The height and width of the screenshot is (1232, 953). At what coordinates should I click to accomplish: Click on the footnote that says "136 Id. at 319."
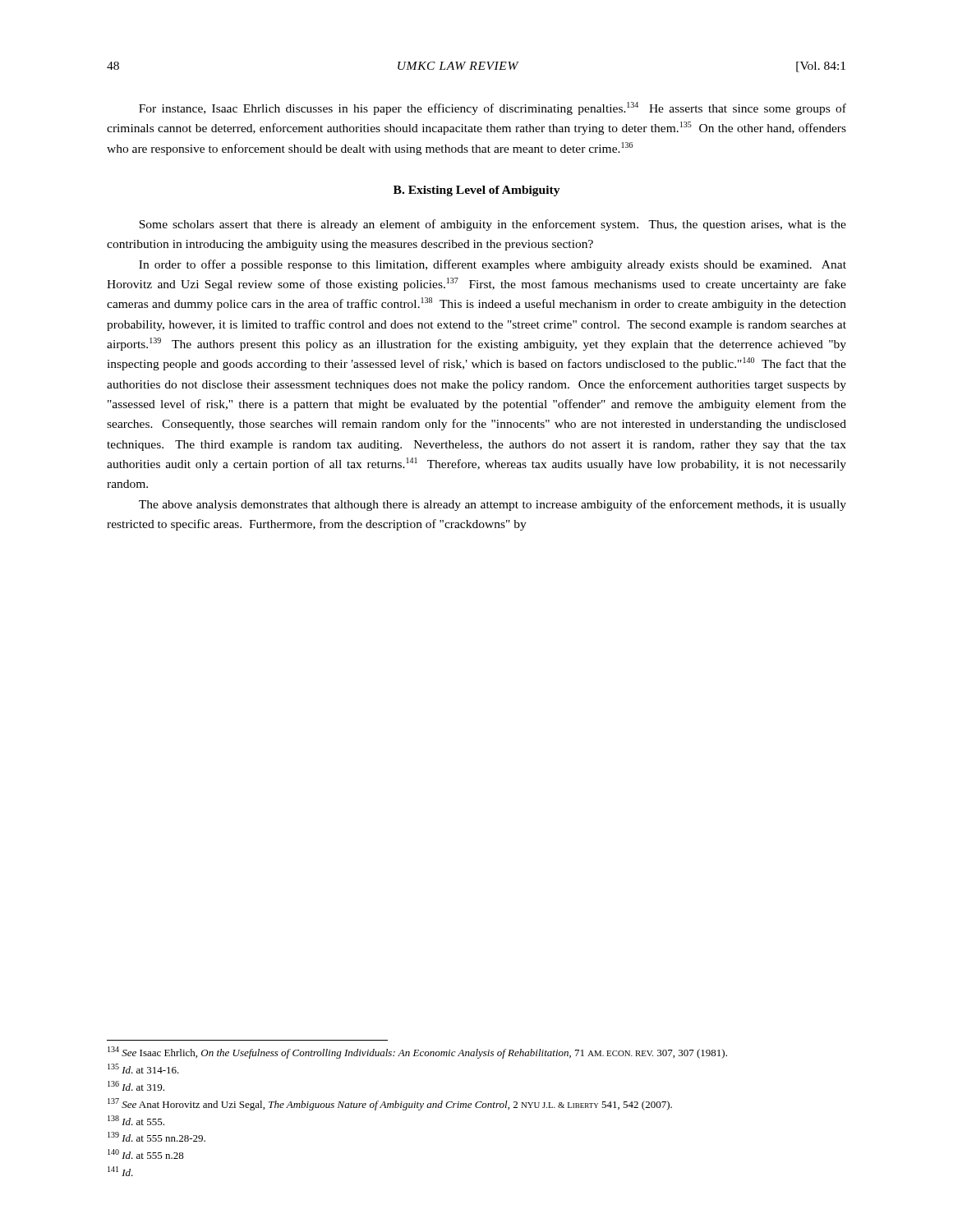pyautogui.click(x=136, y=1087)
